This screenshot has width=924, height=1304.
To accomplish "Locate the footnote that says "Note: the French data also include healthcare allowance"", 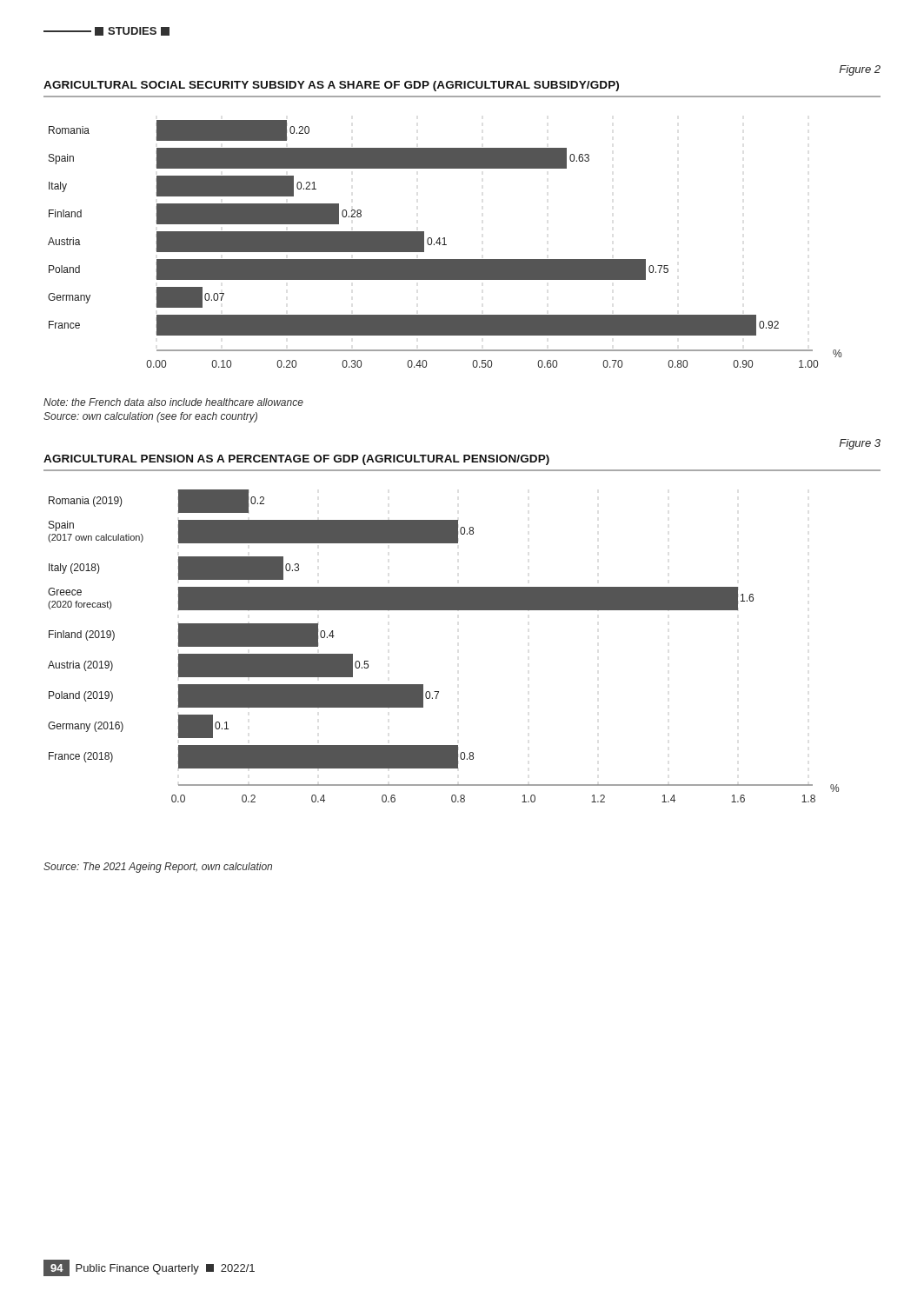I will point(173,402).
